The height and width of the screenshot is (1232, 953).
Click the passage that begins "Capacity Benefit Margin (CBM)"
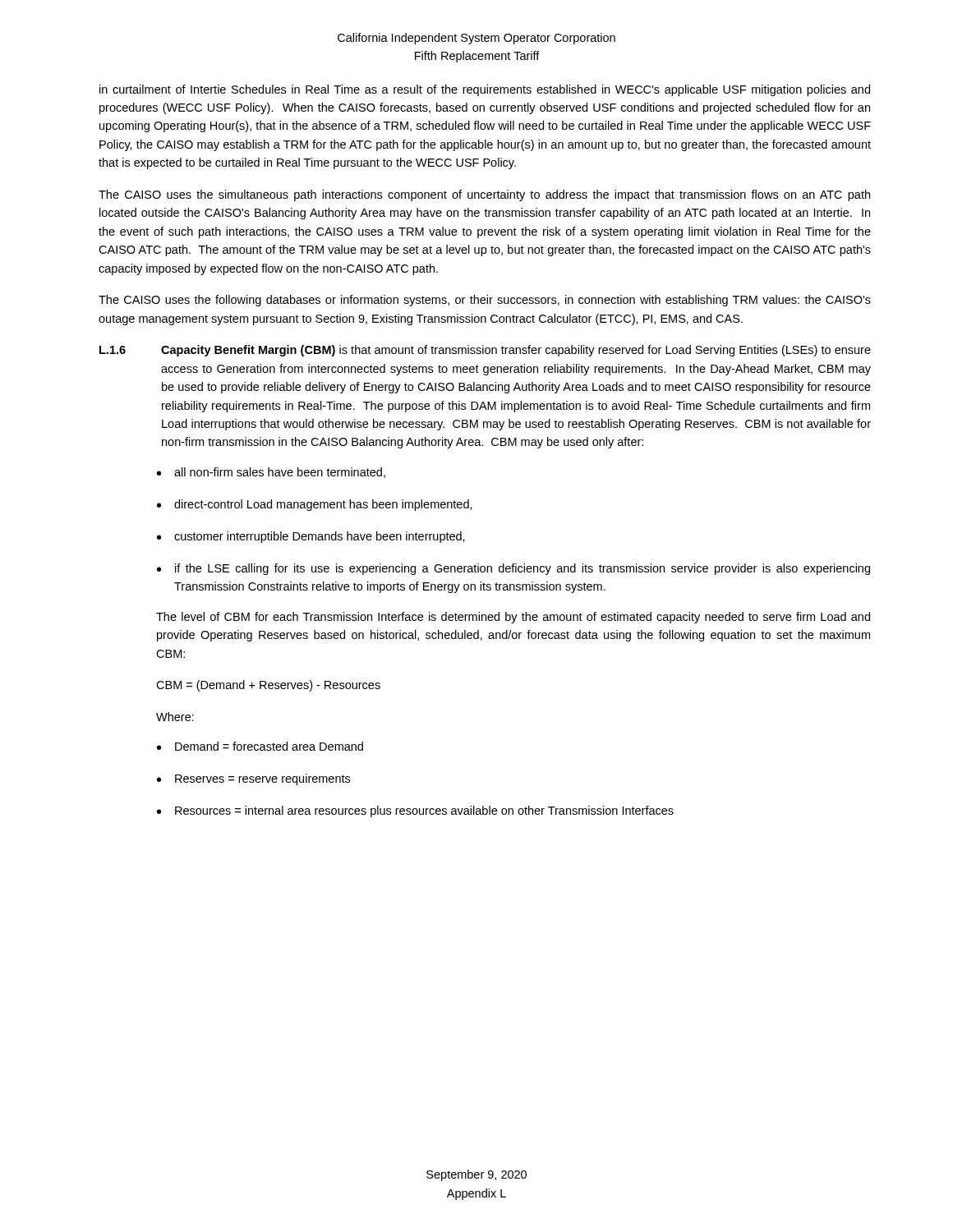tap(516, 396)
